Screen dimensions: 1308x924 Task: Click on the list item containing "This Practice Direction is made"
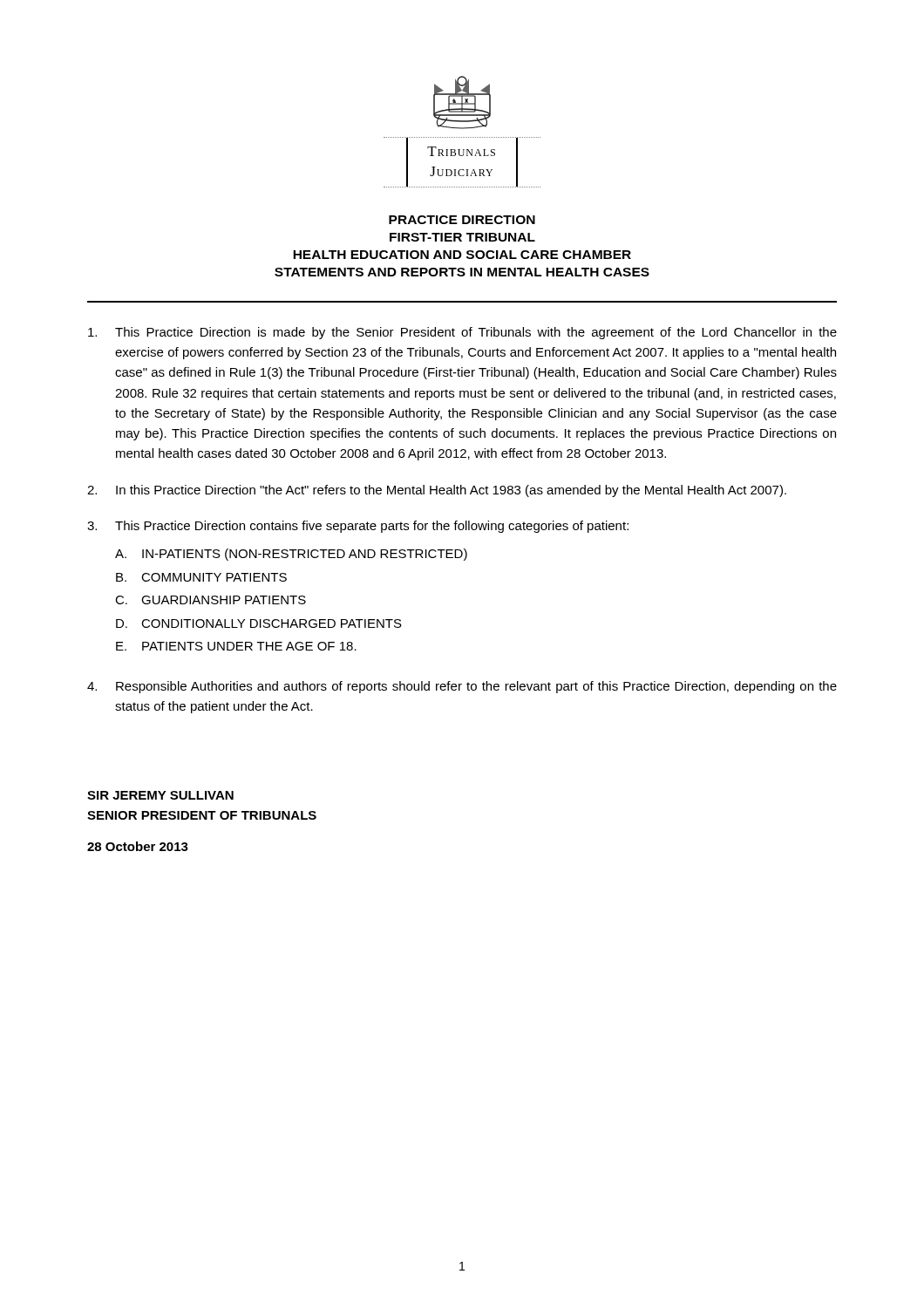coord(462,393)
